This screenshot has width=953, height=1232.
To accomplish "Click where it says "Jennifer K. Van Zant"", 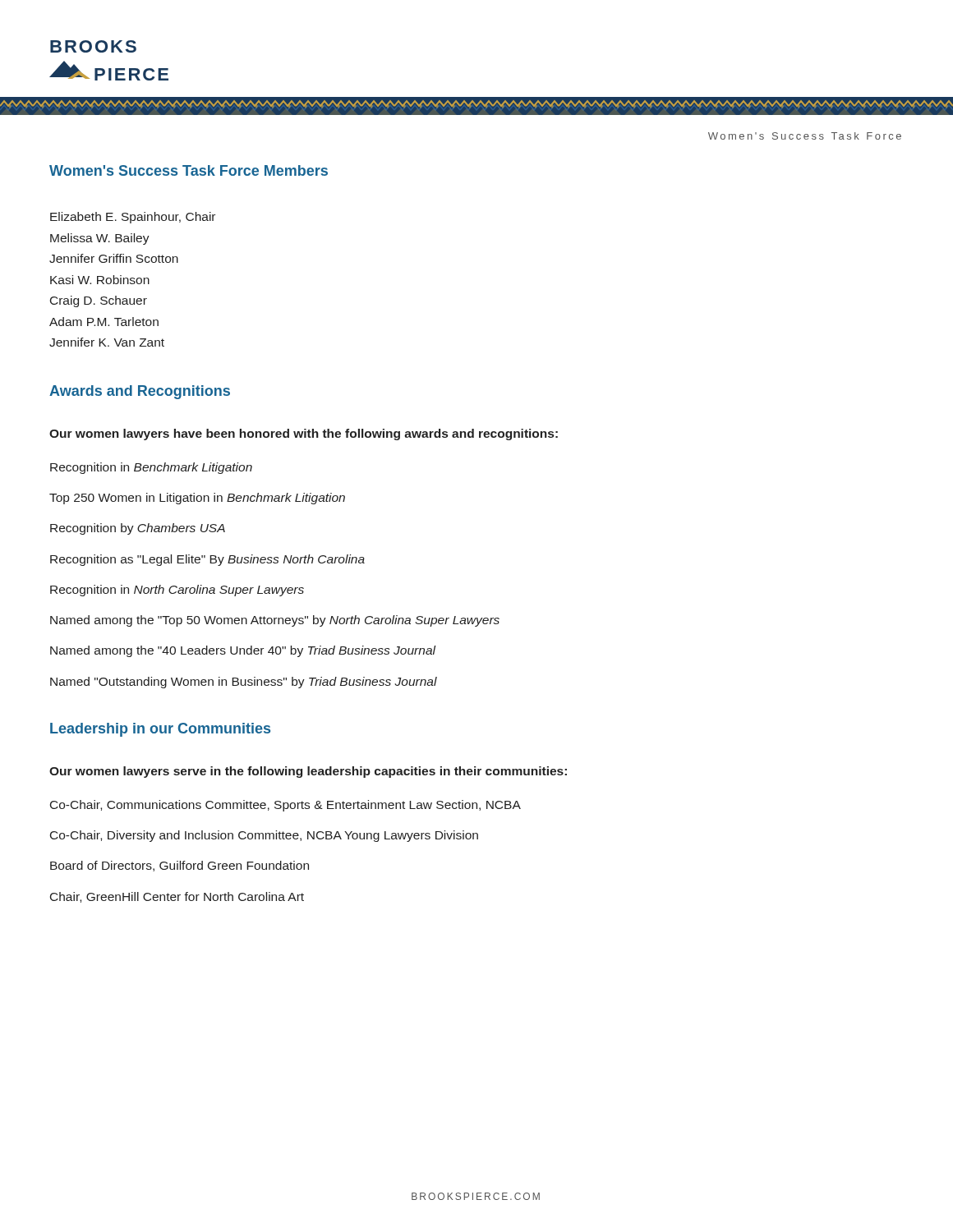I will tap(107, 342).
